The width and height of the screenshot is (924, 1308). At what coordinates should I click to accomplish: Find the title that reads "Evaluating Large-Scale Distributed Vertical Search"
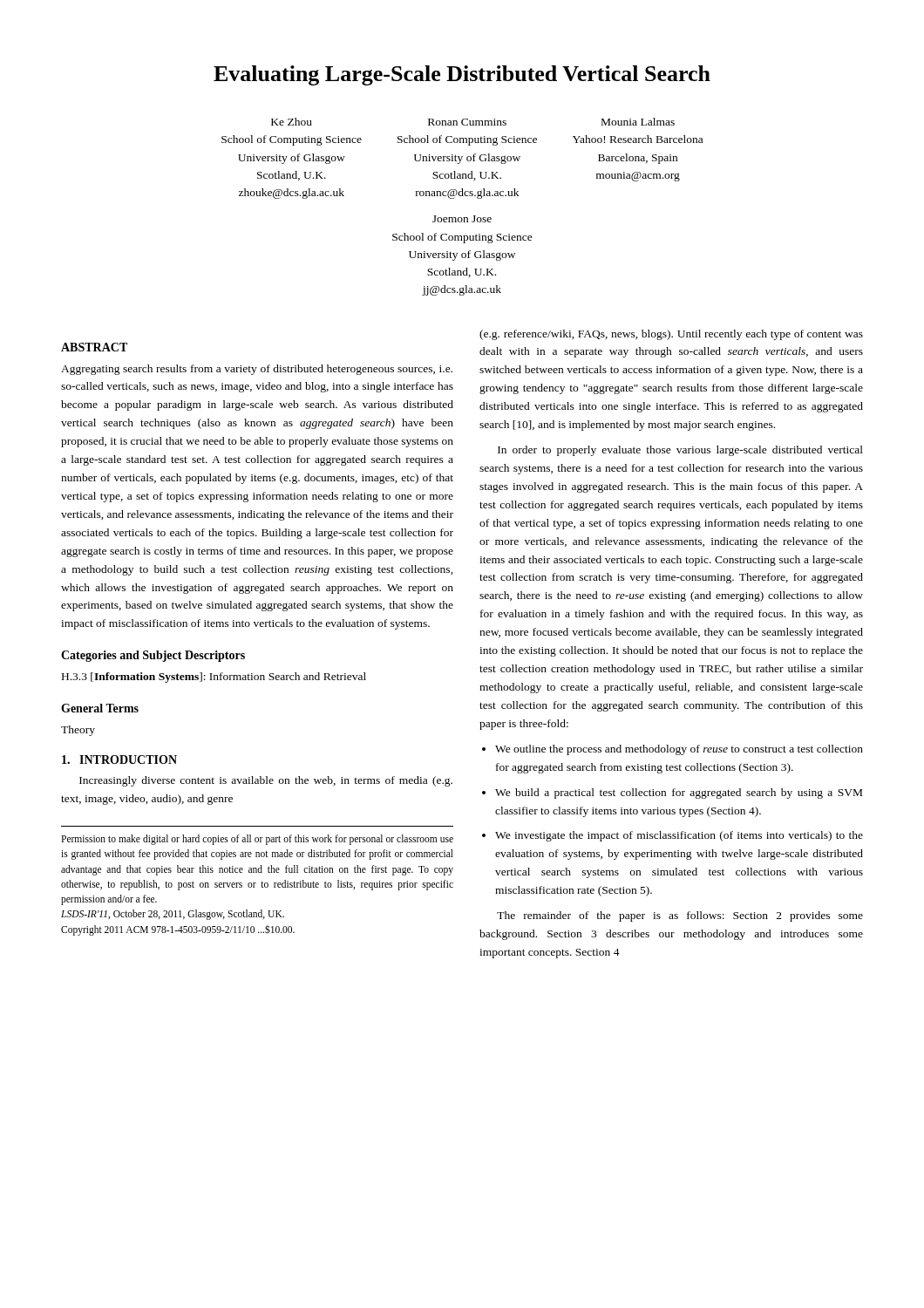462,74
